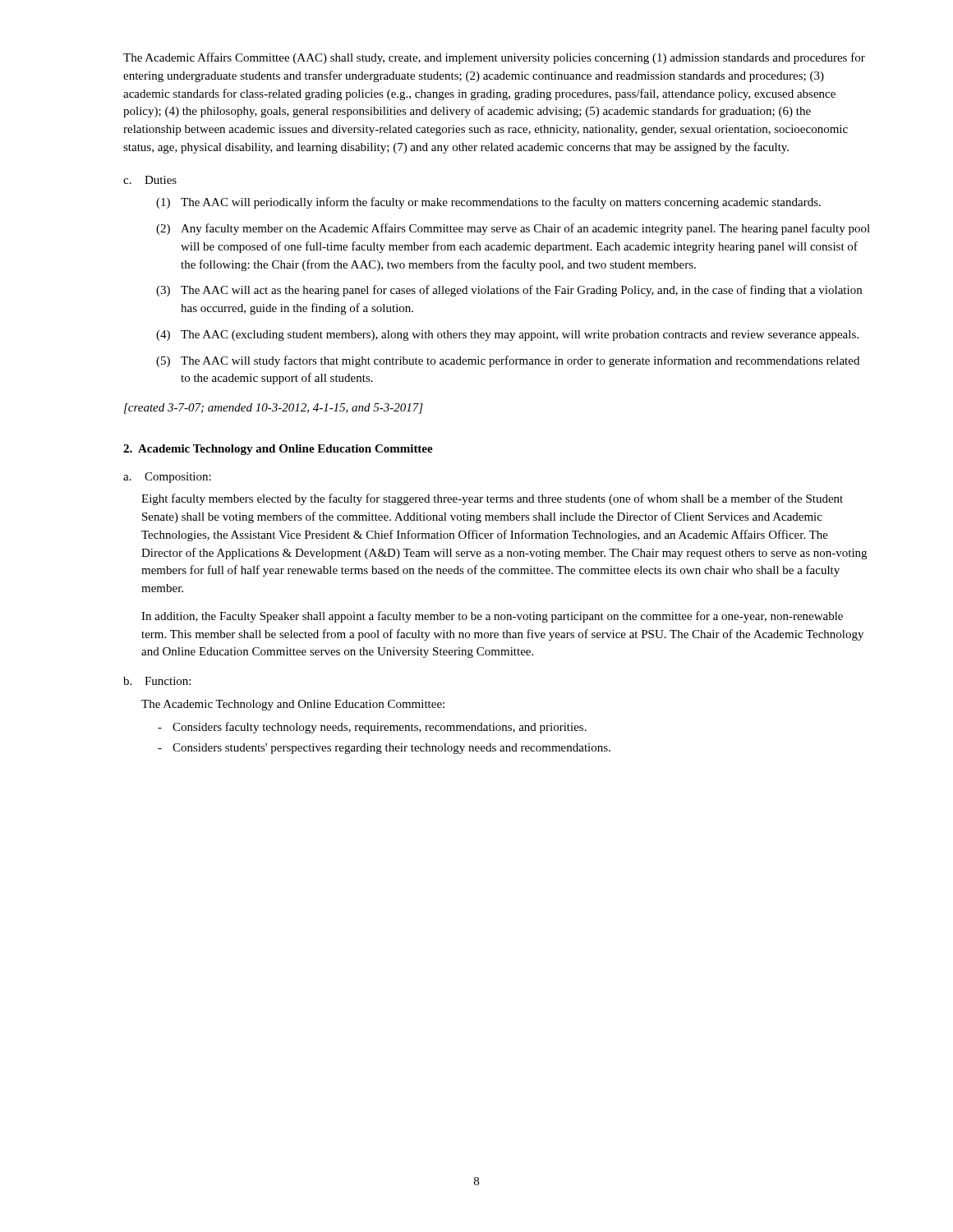Navigate to the text starting "2. Academic Technology and Online Education Committee"
This screenshot has height=1232, width=953.
(278, 448)
